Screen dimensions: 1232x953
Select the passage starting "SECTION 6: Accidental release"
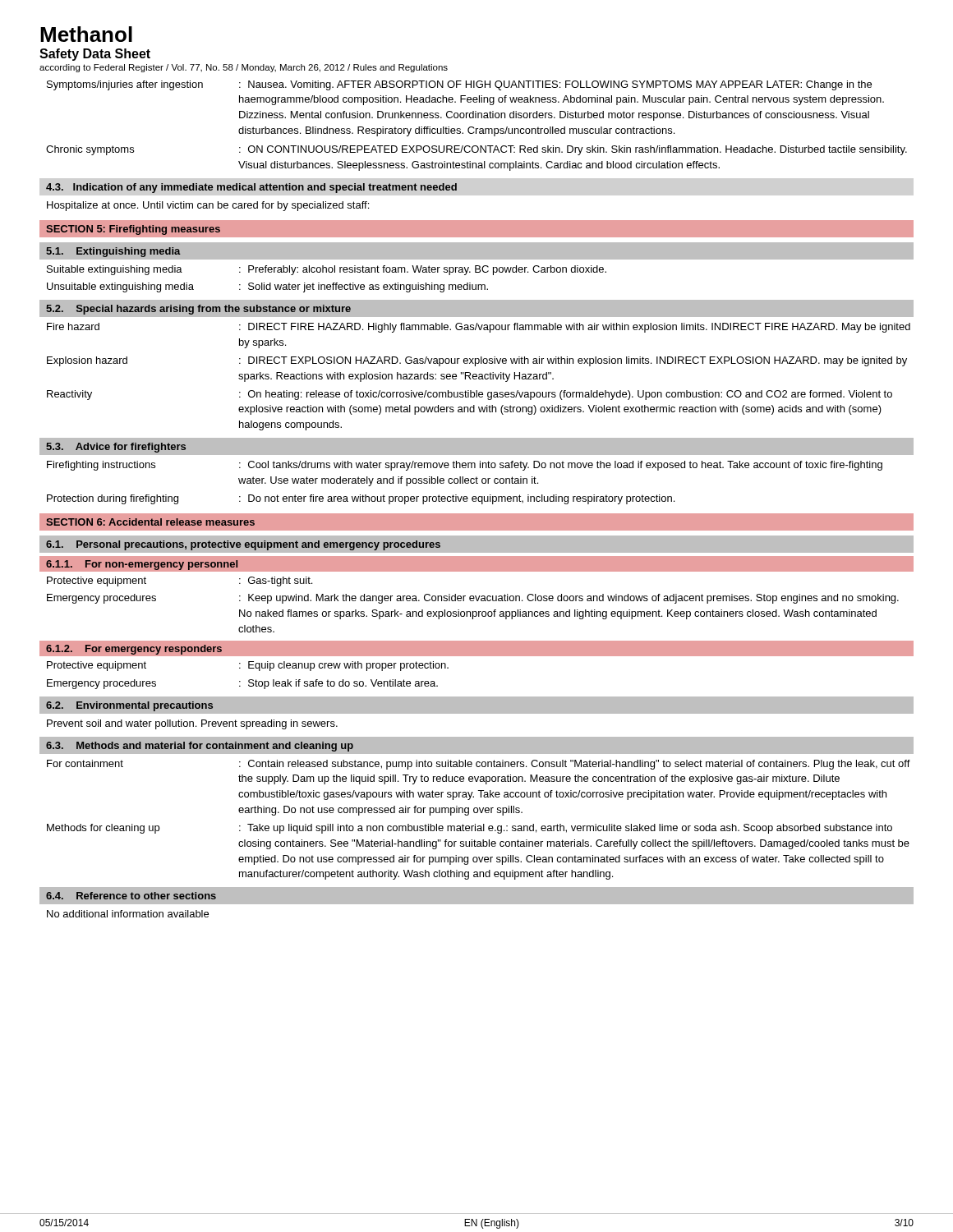click(151, 522)
